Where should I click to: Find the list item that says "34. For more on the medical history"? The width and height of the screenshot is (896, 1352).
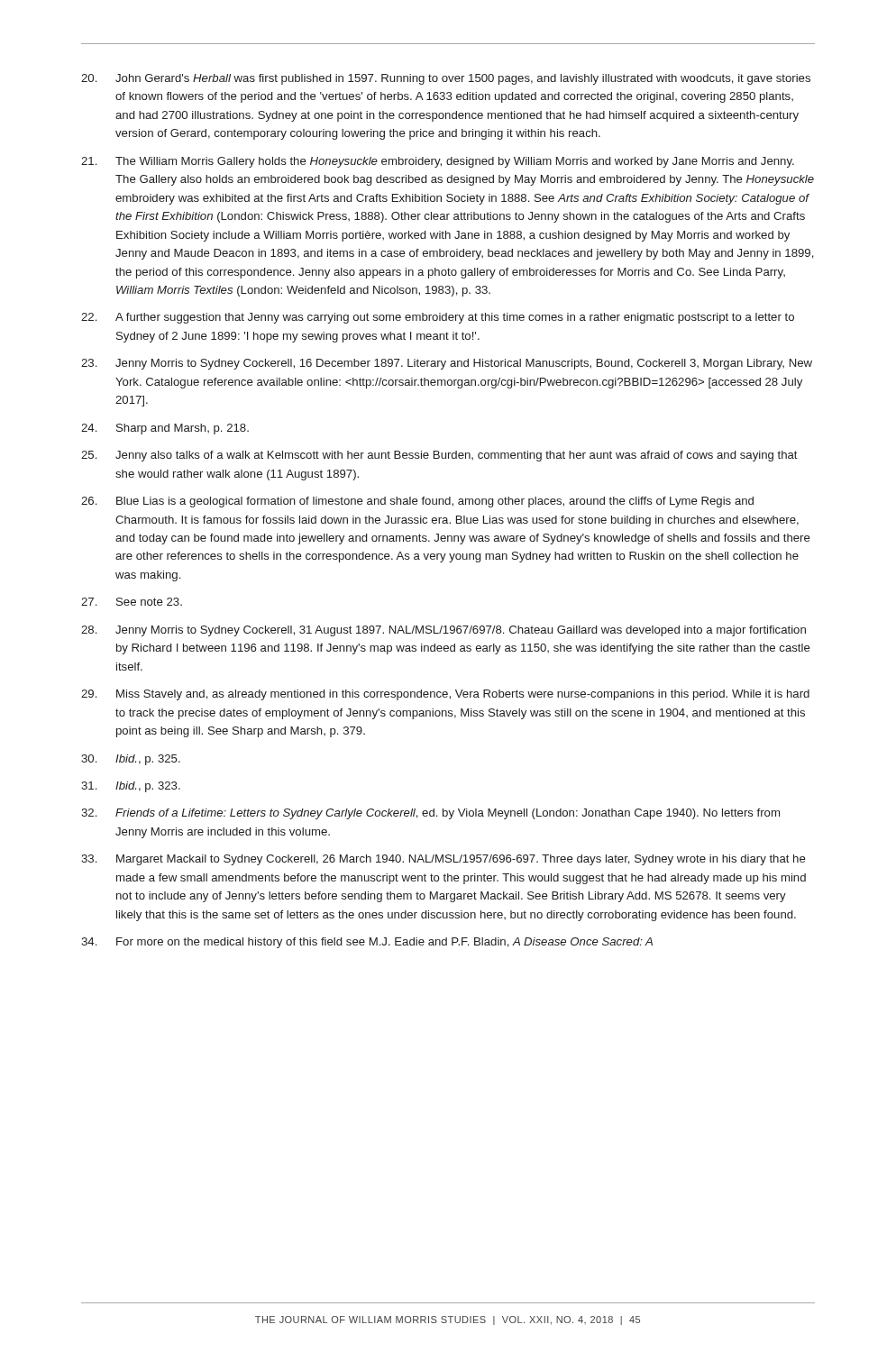point(448,942)
